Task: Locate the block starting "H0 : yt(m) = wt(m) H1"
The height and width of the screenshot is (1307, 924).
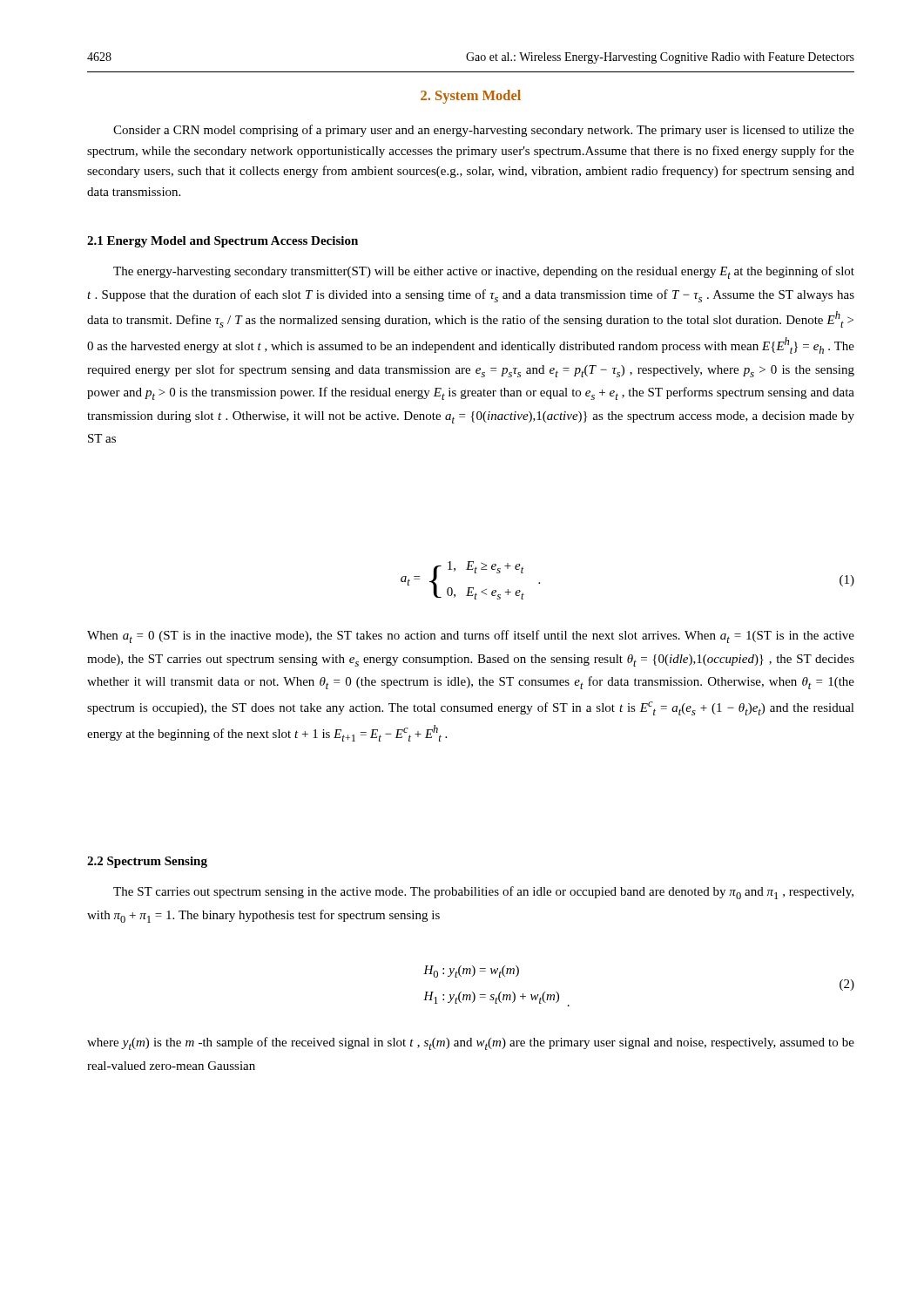Action: pos(471,972)
